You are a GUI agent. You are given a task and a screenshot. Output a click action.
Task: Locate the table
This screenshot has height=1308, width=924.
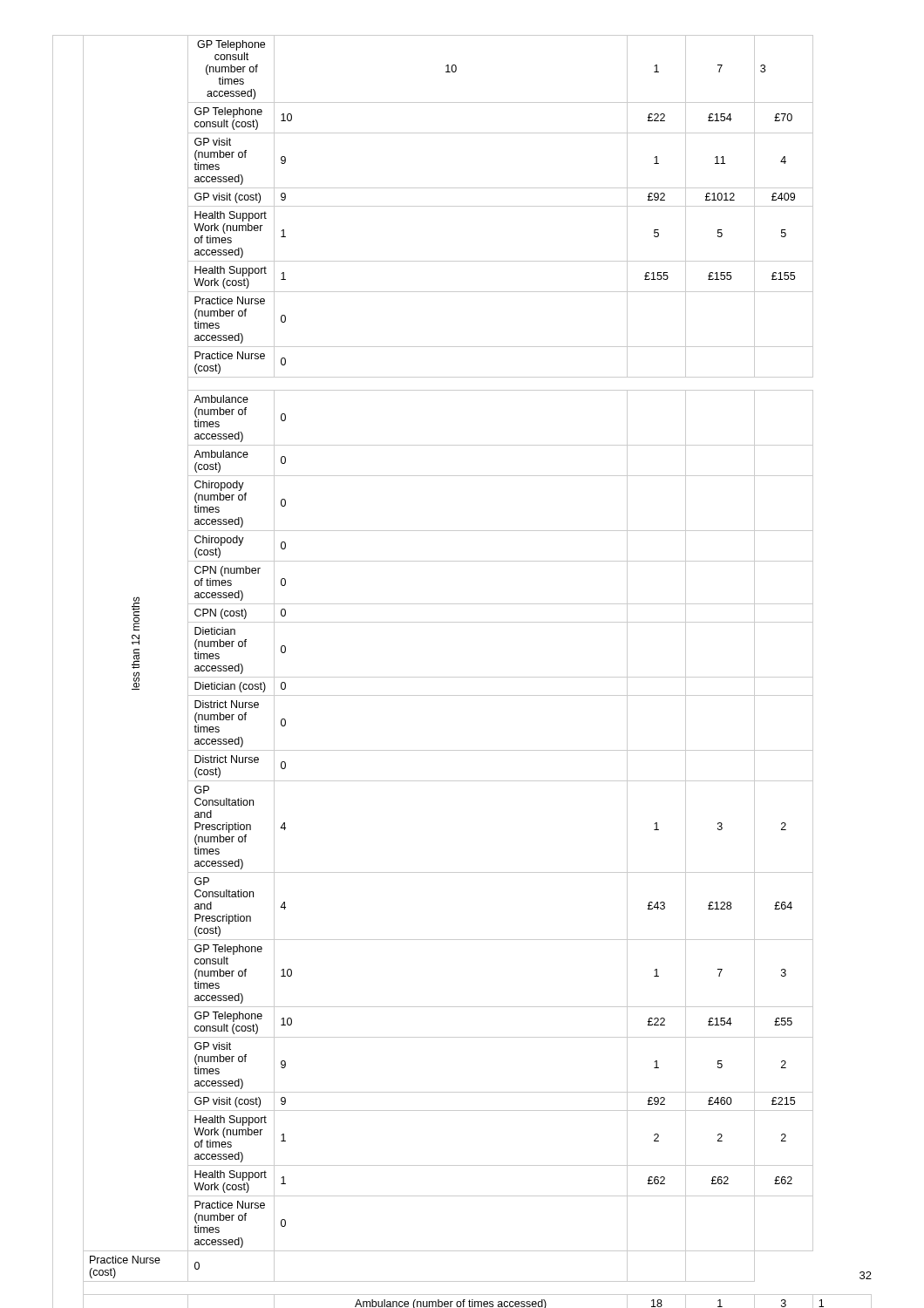point(462,671)
